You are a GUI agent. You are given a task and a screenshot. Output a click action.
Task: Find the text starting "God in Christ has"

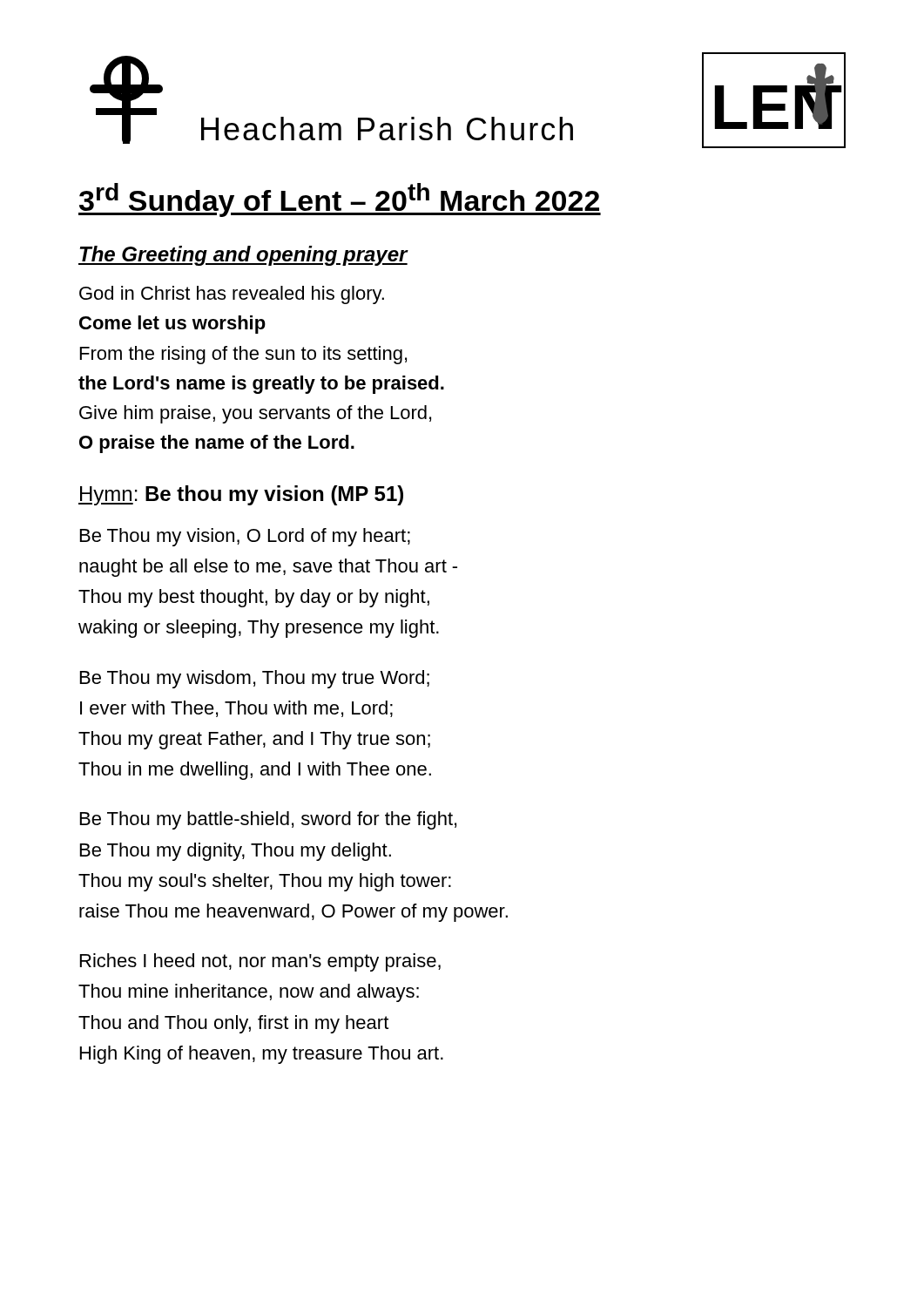tap(262, 368)
